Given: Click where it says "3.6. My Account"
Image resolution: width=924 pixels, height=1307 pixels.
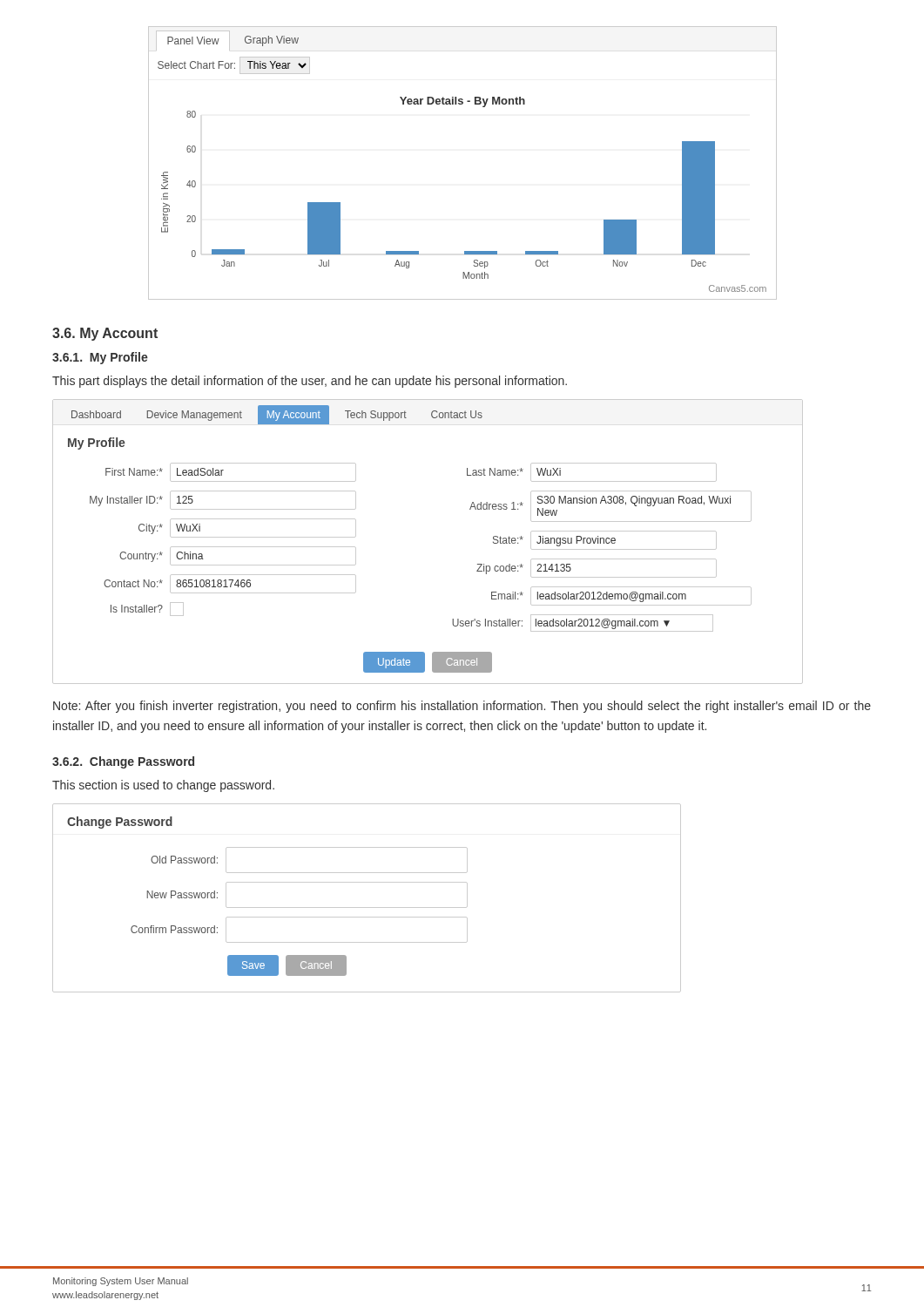Looking at the screenshot, I should (x=105, y=333).
